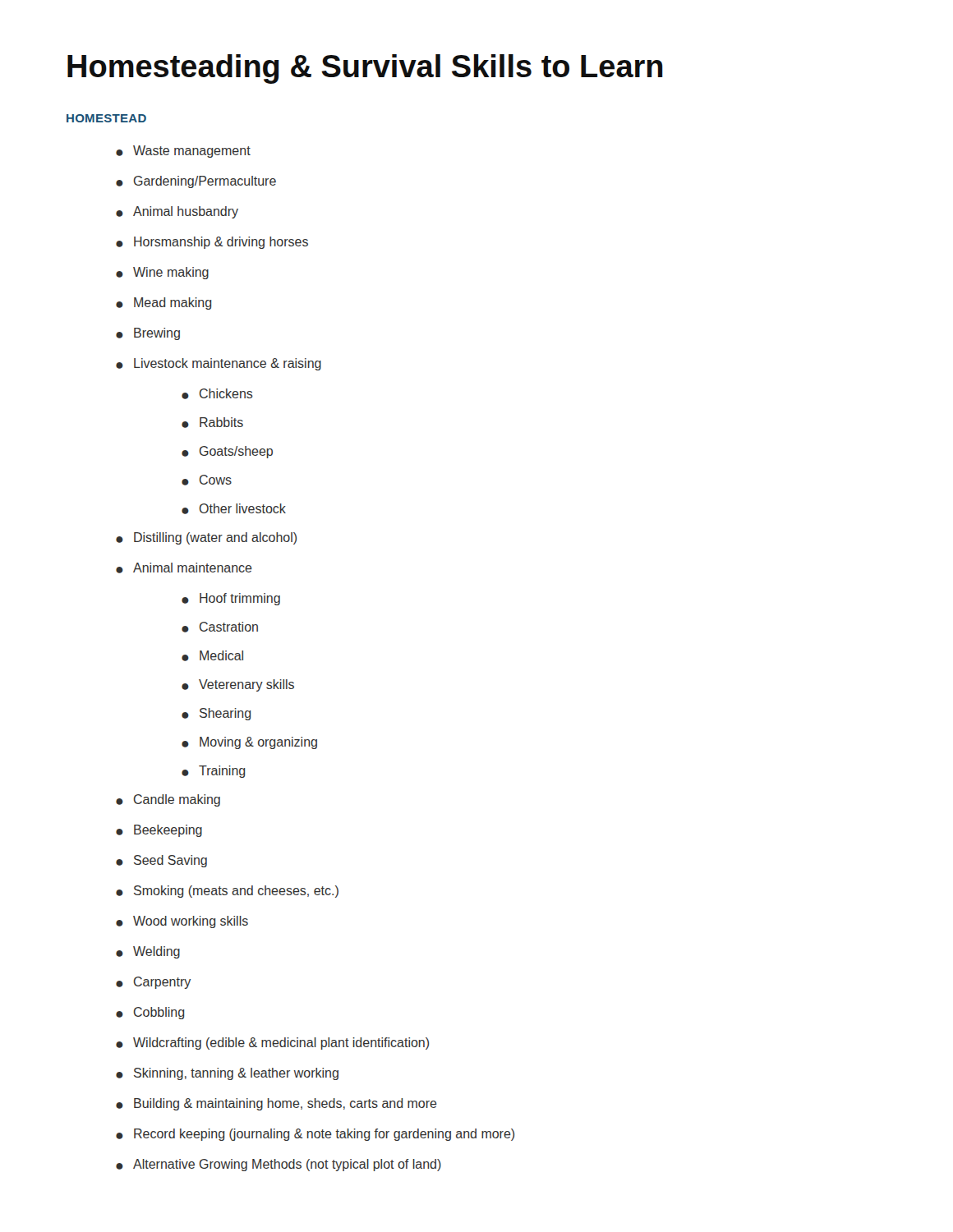Viewport: 953px width, 1232px height.
Task: Point to "● Chickens"
Action: pyautogui.click(x=217, y=395)
